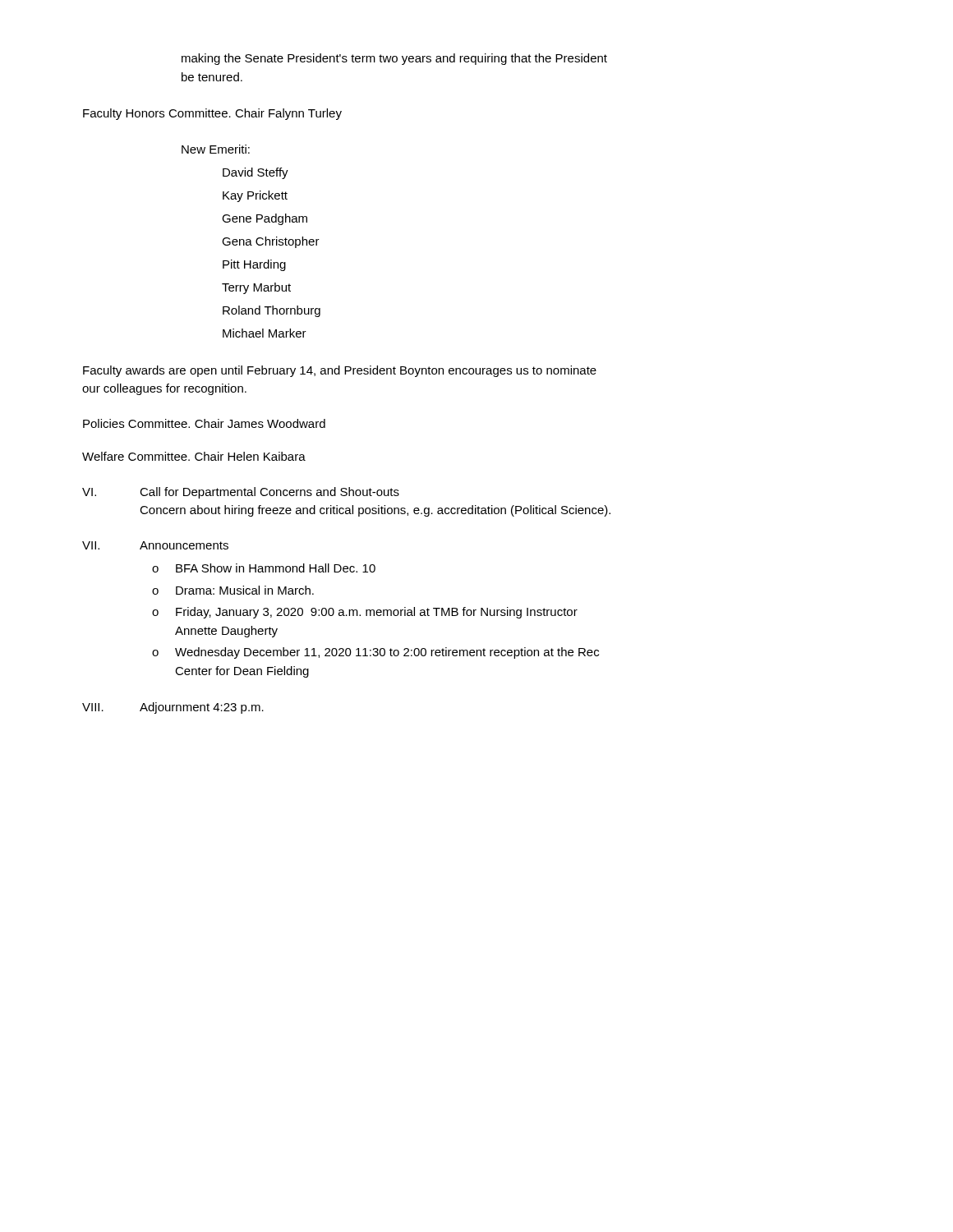Locate the text block starting "Gene Padgham"
Viewport: 953px width, 1232px height.
[x=265, y=218]
